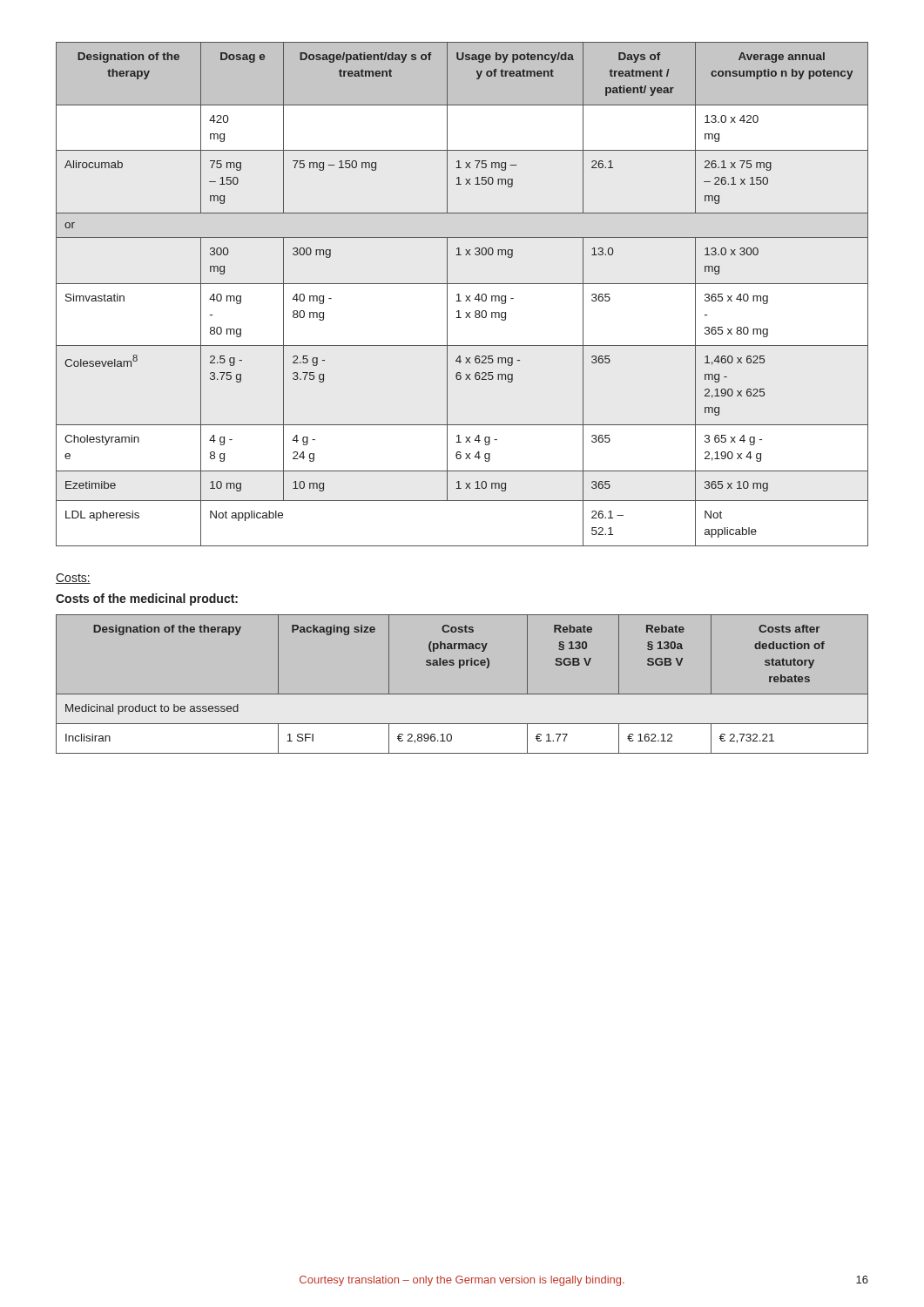Select the table that reads "Rebate § 130"

462,684
